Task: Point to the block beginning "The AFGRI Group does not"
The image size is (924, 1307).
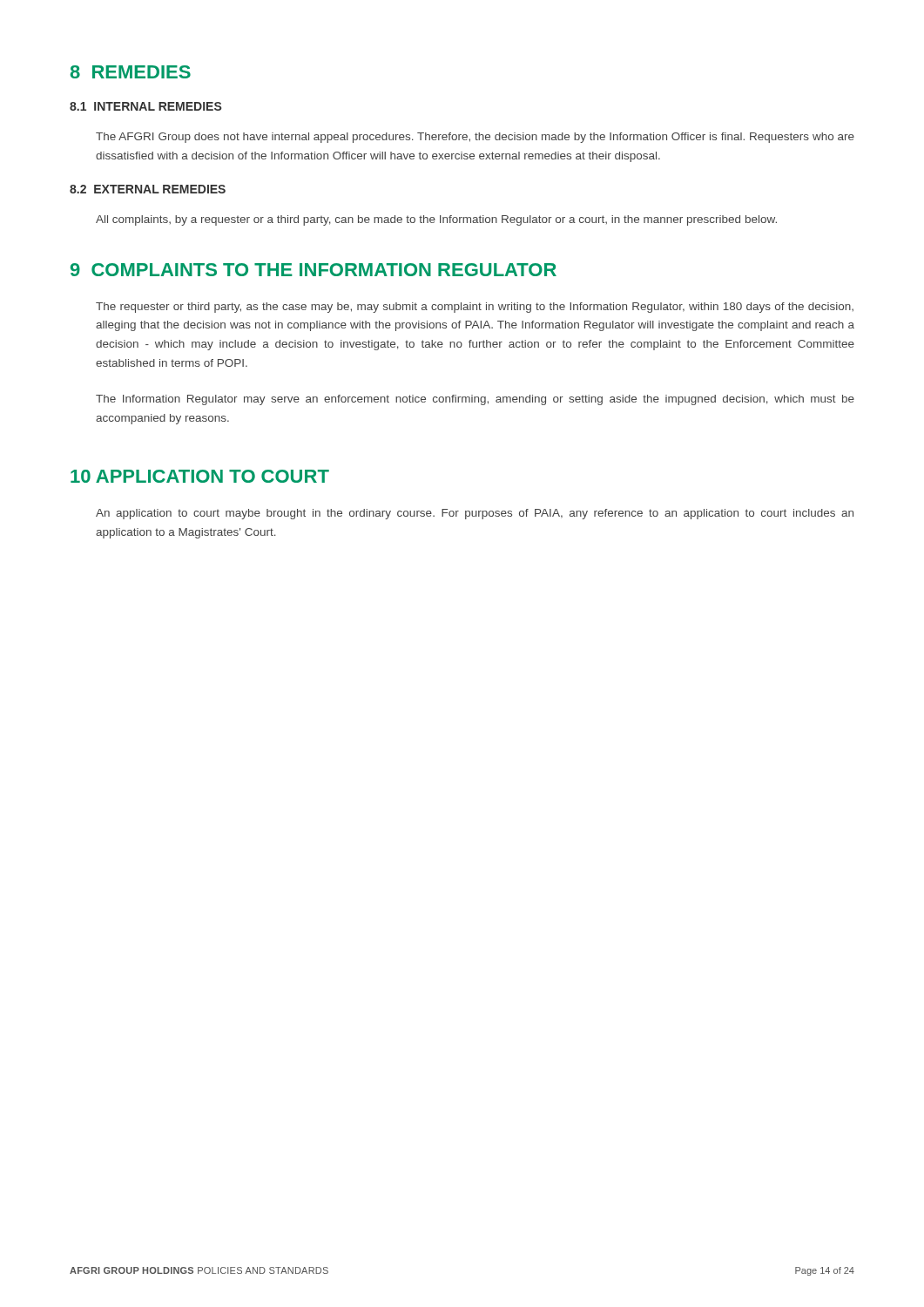Action: pyautogui.click(x=475, y=146)
